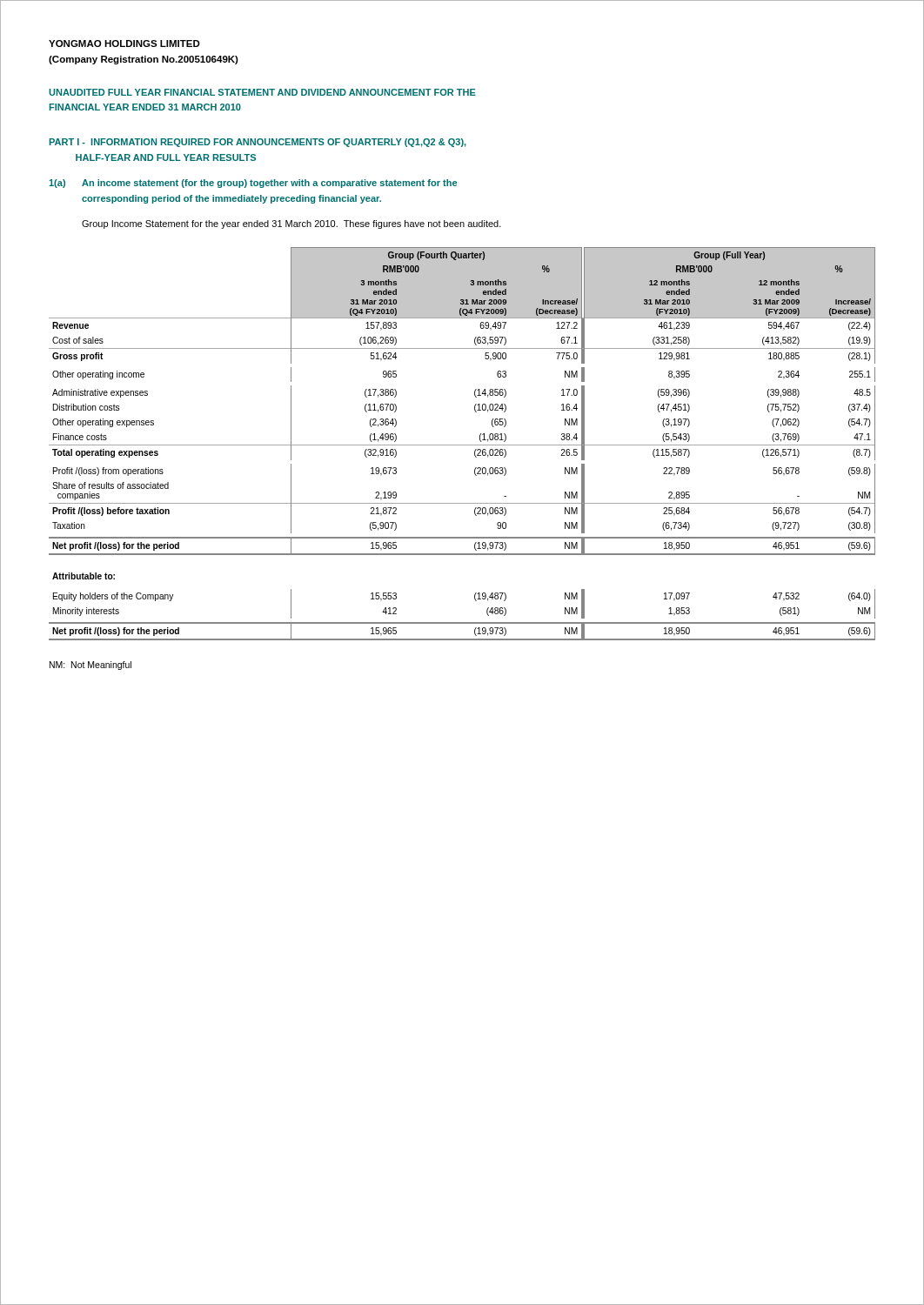Point to the block beginning "Group Income Statement for the year ended 31"

pos(292,224)
